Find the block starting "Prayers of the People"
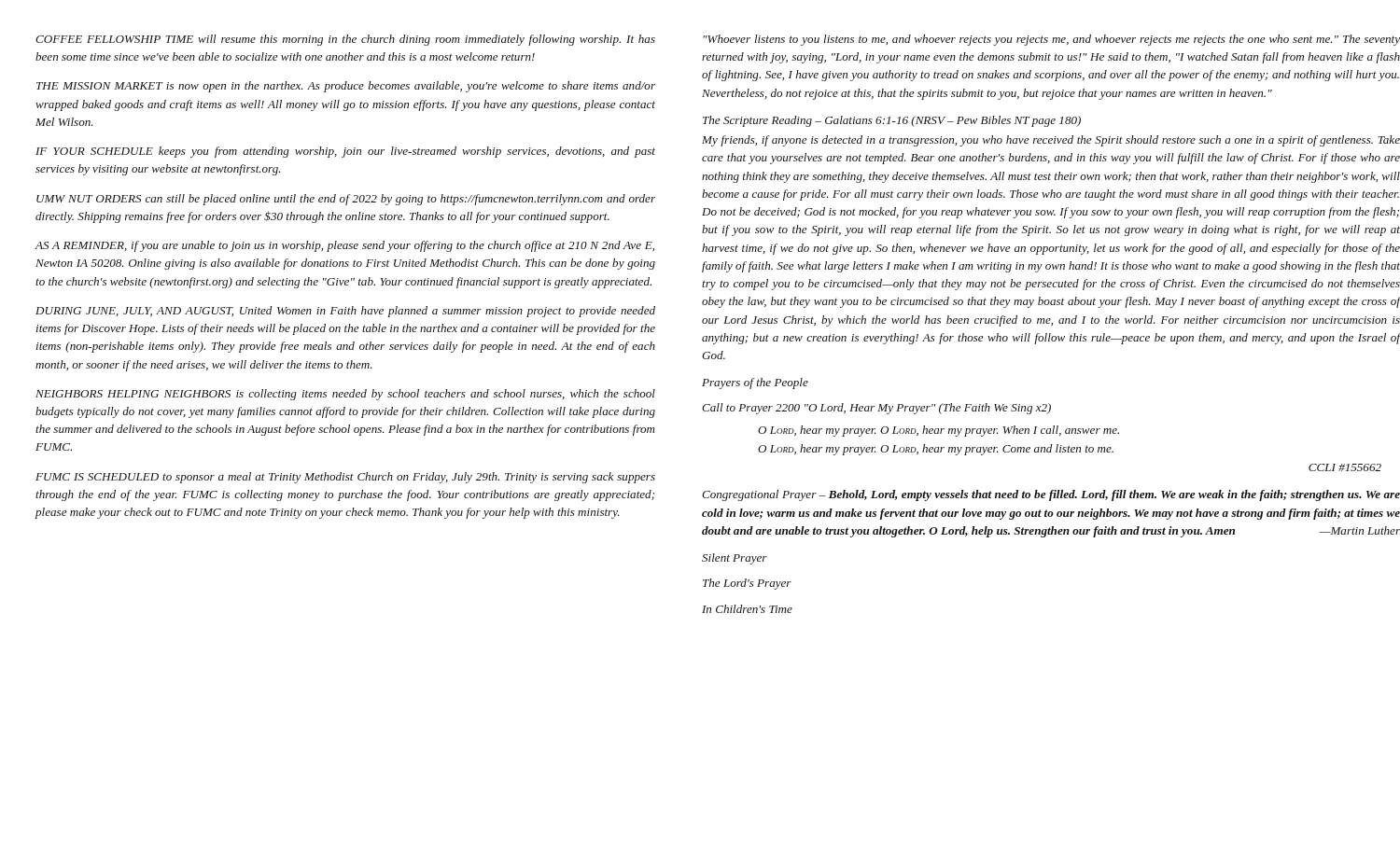 [x=755, y=382]
